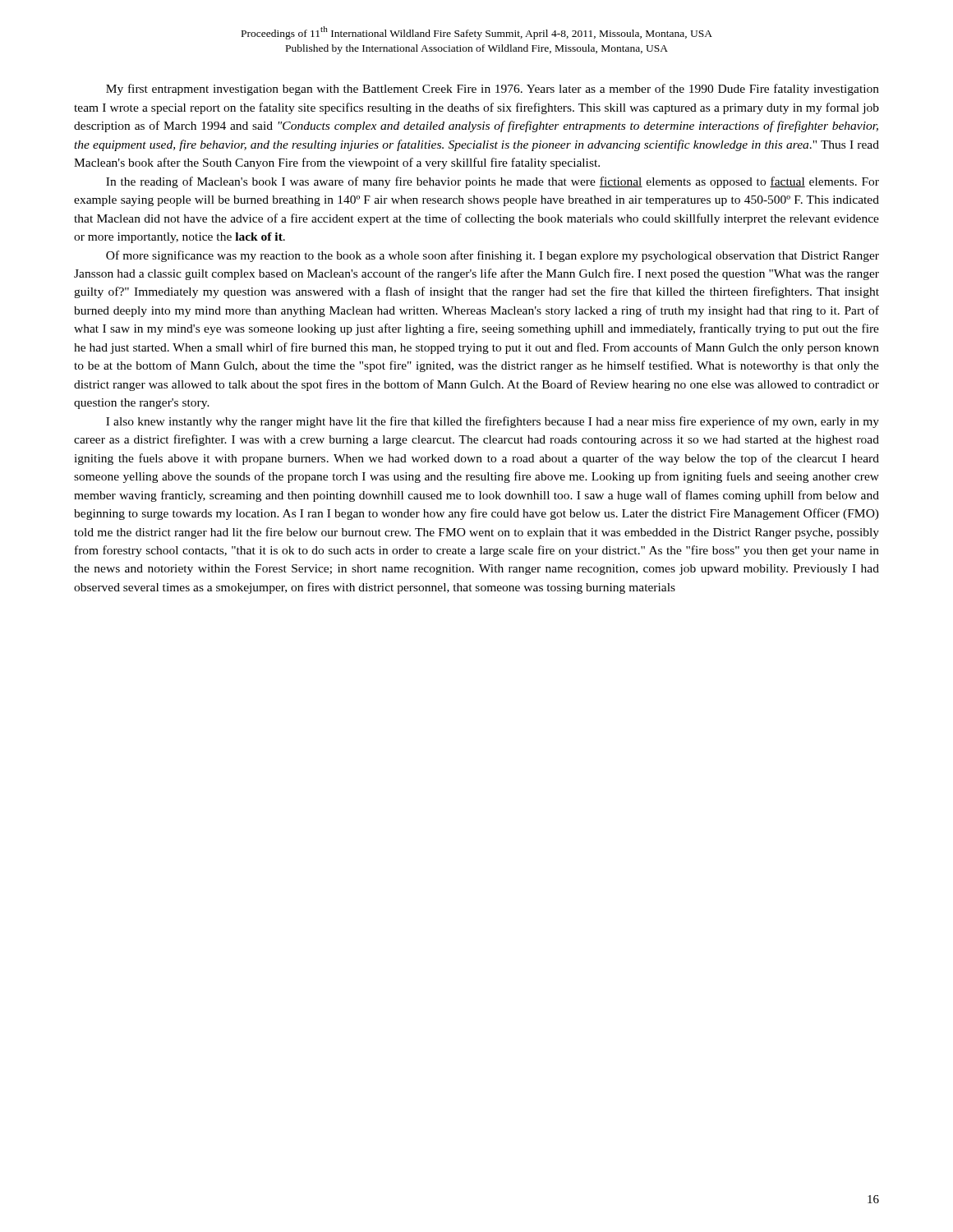Click on the block starting "I also knew instantly why the ranger"
This screenshot has width=953, height=1232.
[x=476, y=504]
